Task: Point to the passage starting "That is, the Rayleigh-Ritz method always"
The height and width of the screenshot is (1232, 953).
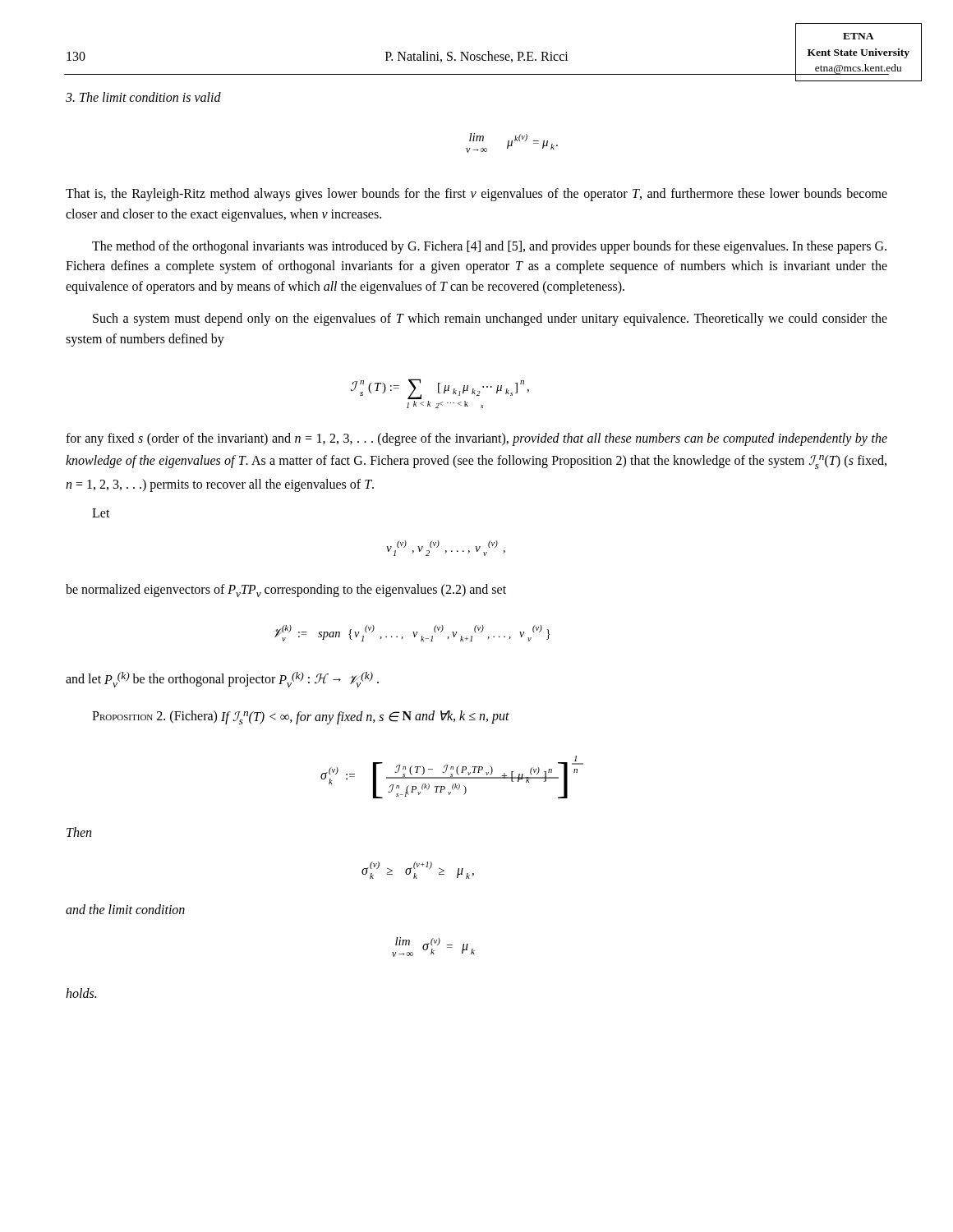Action: (476, 204)
